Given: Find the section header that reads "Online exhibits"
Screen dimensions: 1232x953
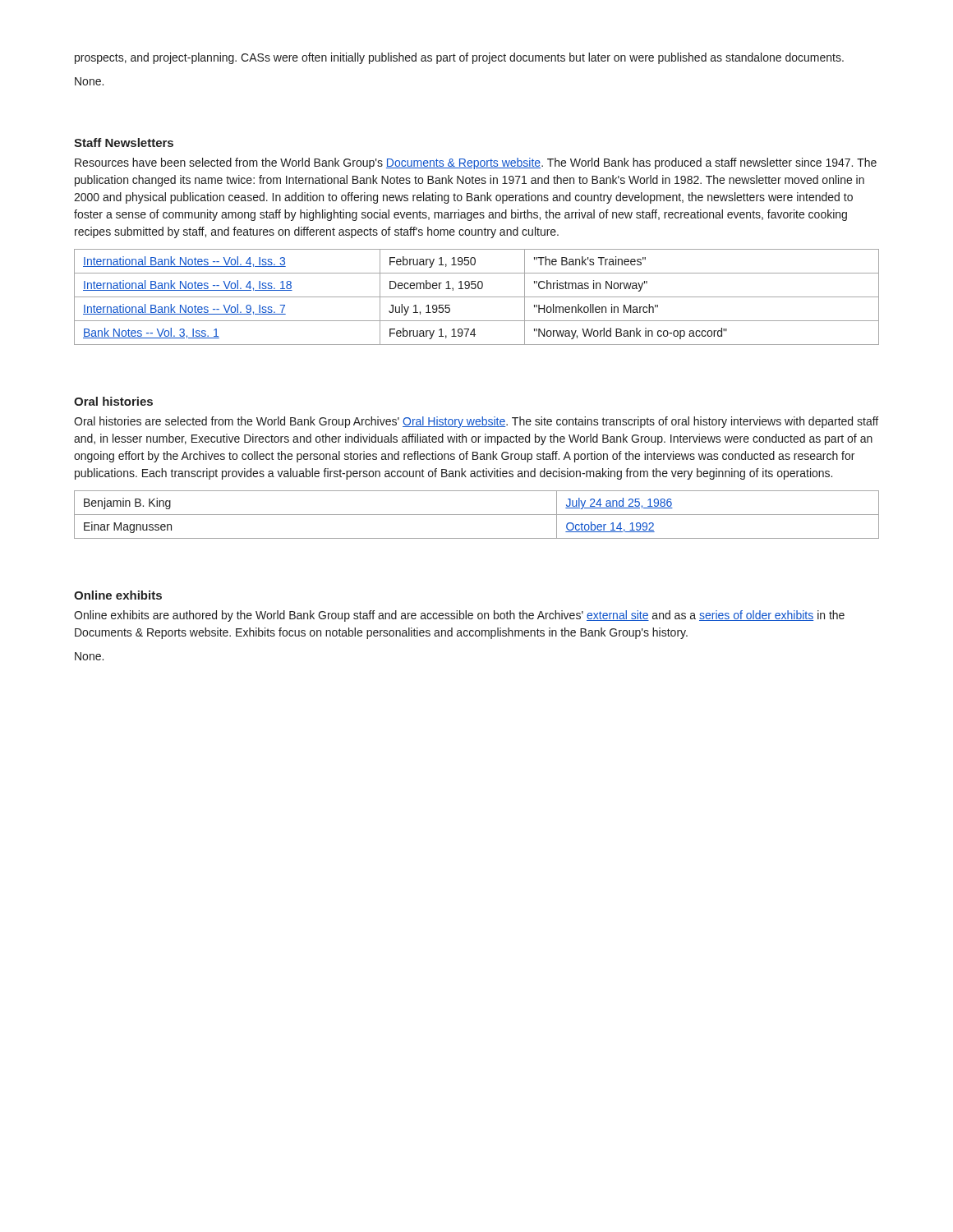Looking at the screenshot, I should coord(118,595).
